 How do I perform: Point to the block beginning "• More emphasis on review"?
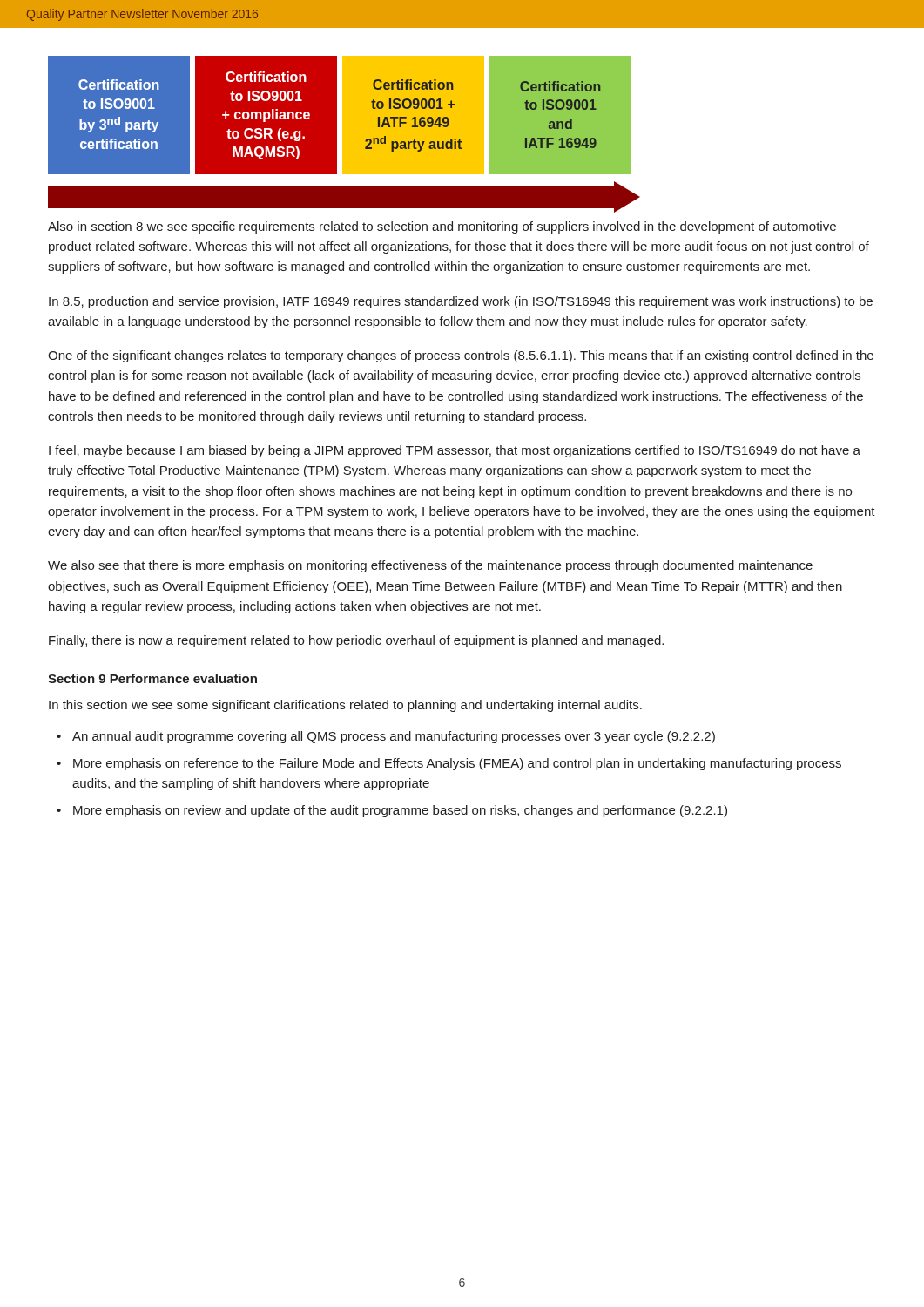(392, 810)
